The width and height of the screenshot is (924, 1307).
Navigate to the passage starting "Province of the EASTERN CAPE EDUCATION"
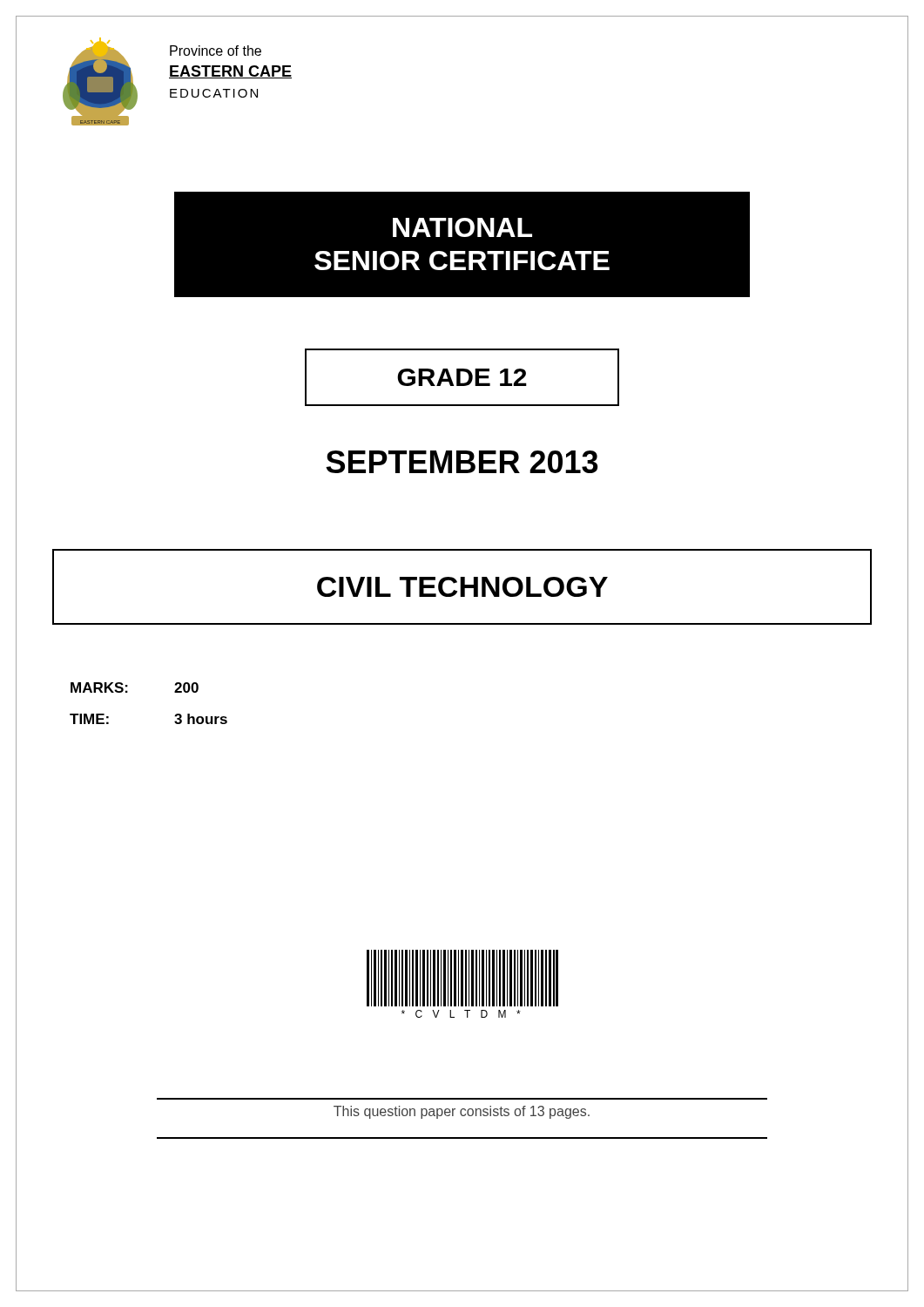pyautogui.click(x=230, y=72)
